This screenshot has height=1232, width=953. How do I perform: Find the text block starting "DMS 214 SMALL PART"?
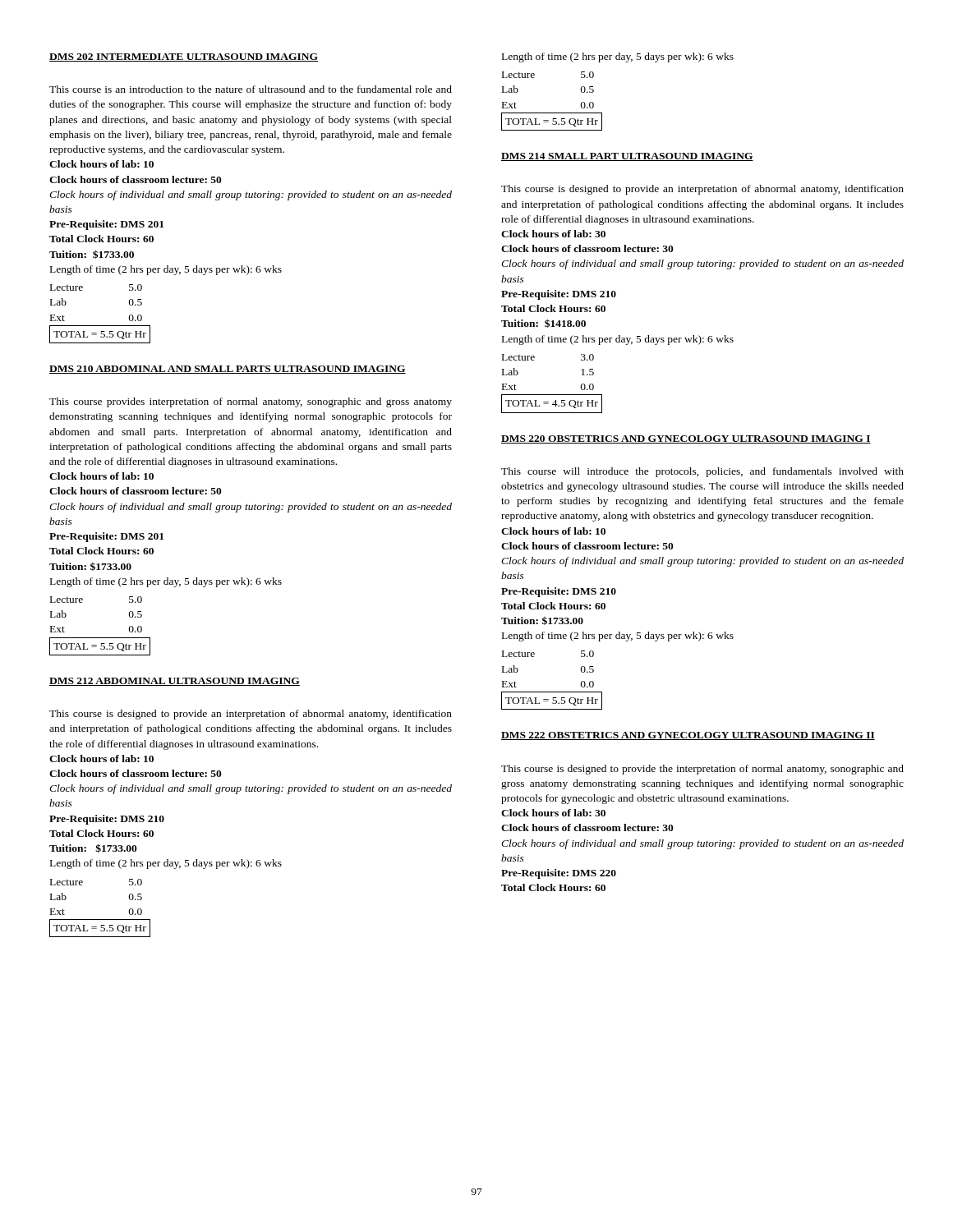point(702,156)
